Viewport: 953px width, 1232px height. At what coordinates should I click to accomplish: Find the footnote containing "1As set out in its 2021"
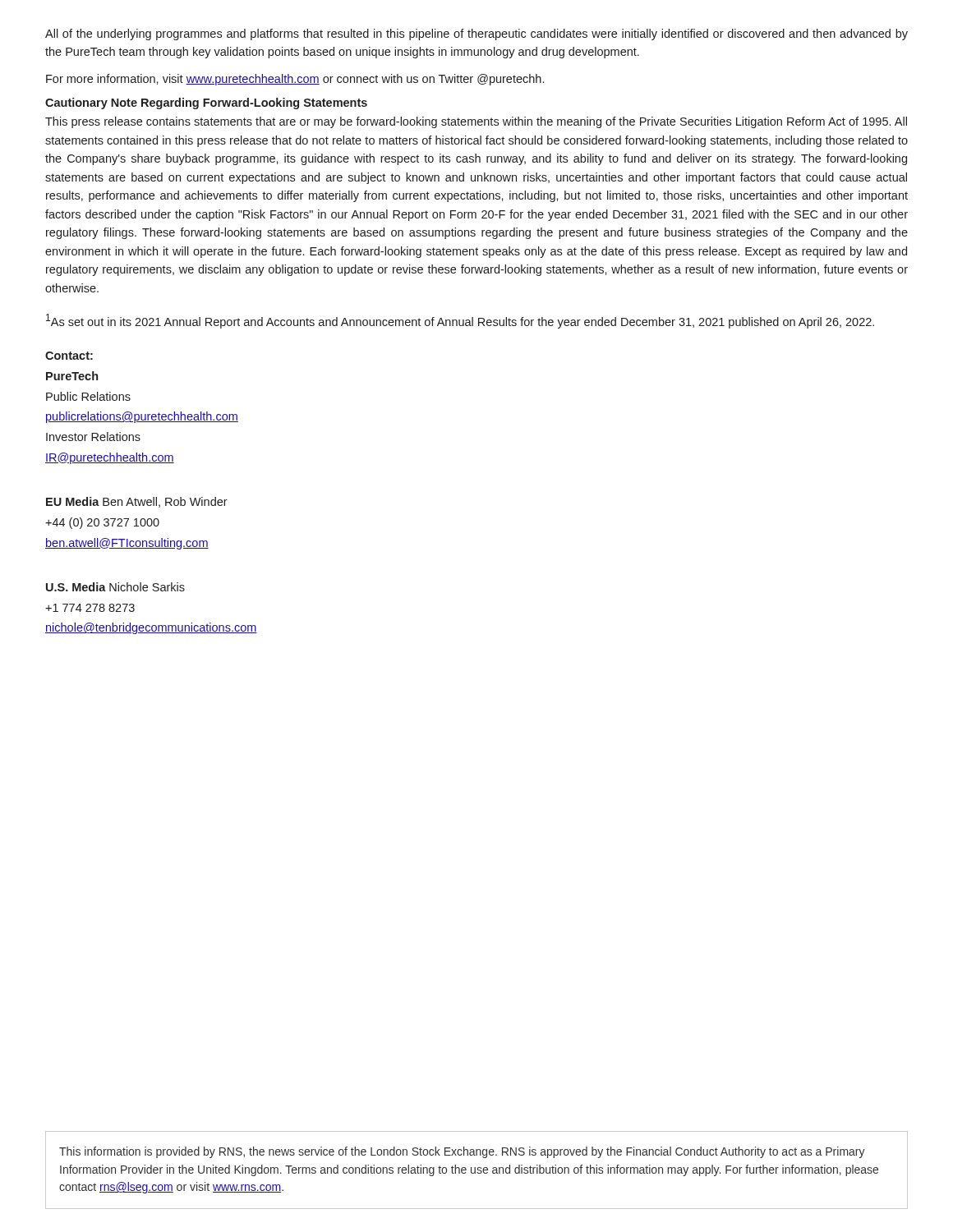pos(460,320)
